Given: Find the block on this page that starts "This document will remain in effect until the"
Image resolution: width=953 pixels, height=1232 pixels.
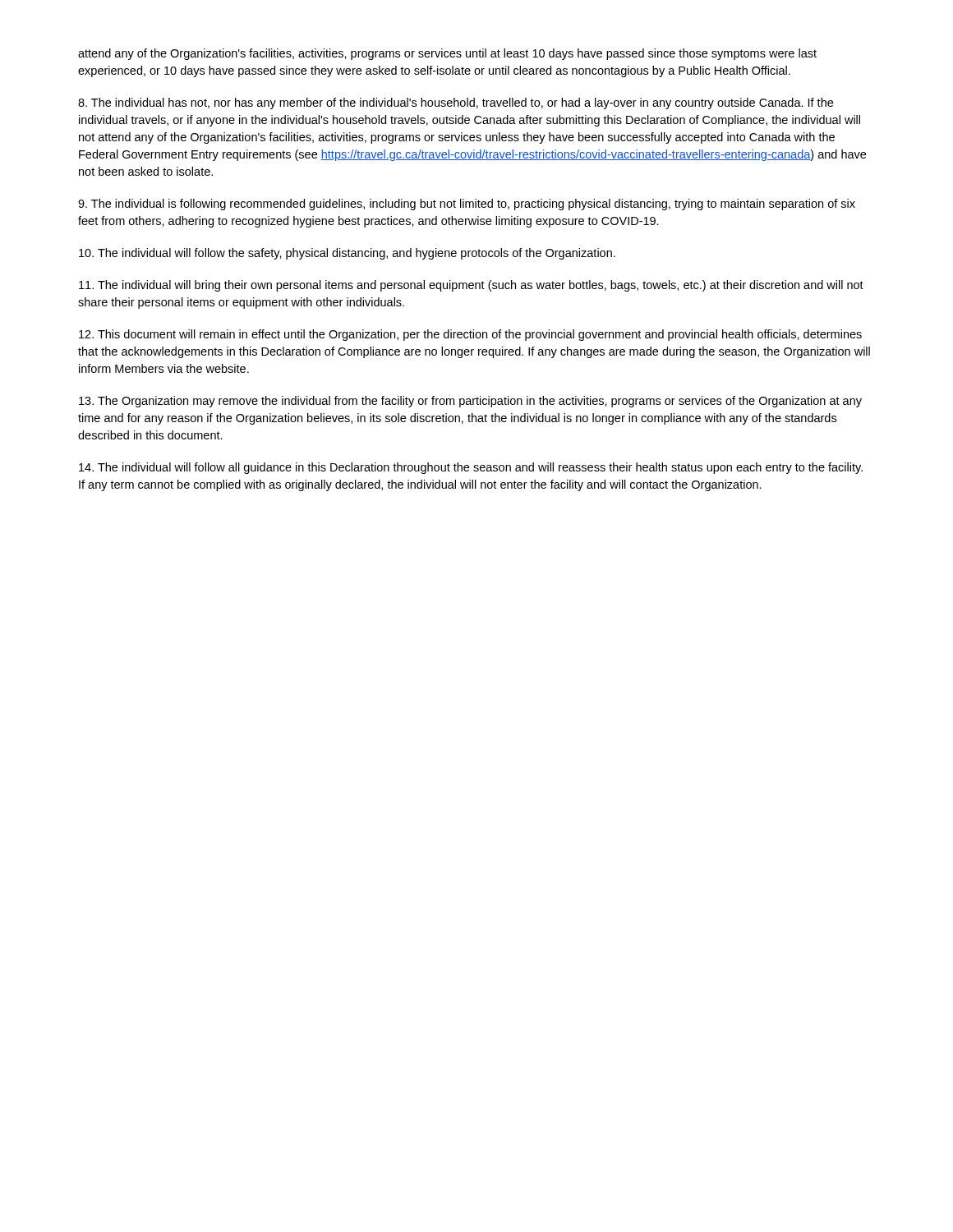Looking at the screenshot, I should pos(474,352).
